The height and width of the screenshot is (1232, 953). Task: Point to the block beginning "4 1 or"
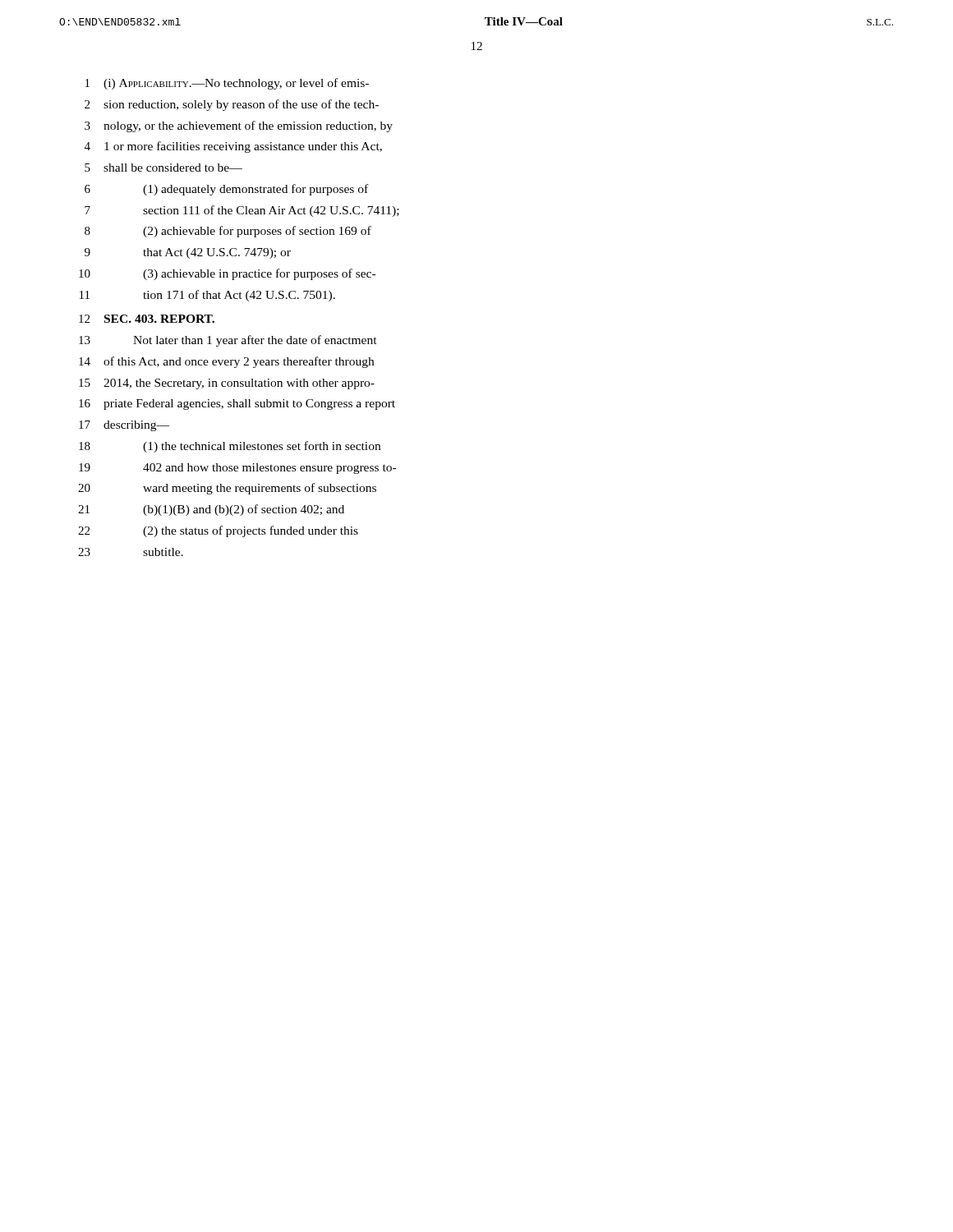233,147
